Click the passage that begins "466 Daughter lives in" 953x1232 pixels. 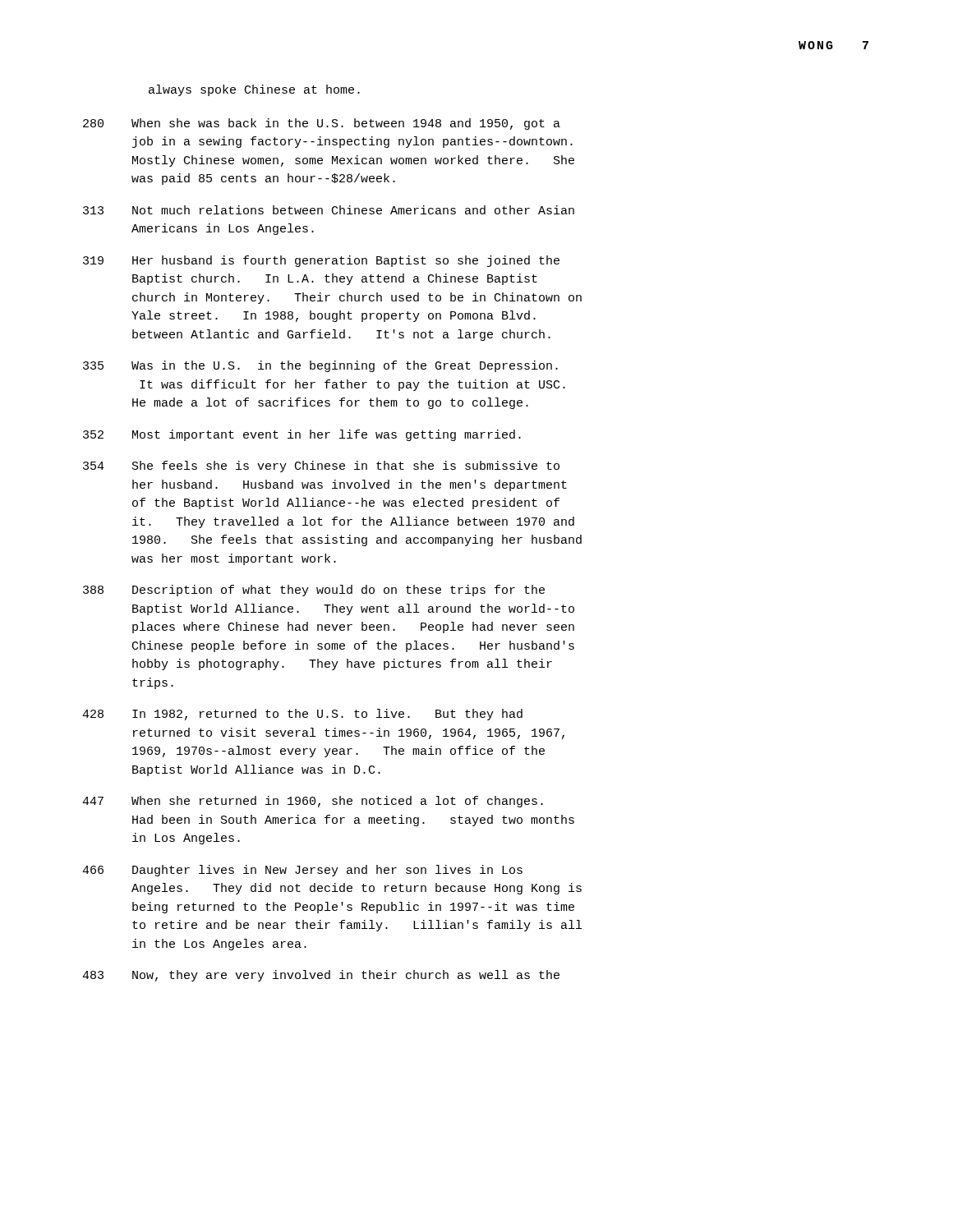(476, 908)
